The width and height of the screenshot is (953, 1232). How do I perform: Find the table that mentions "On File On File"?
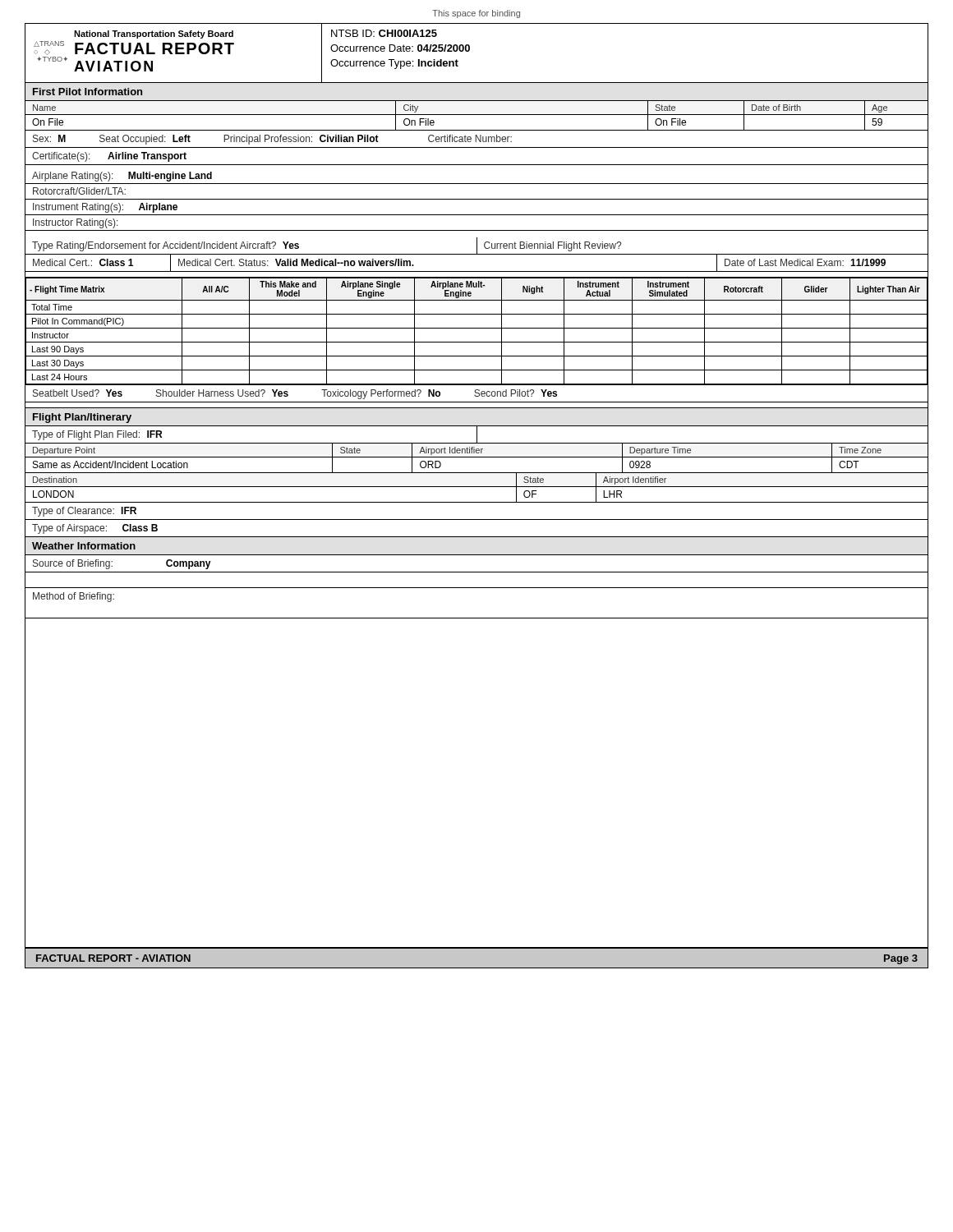point(476,123)
